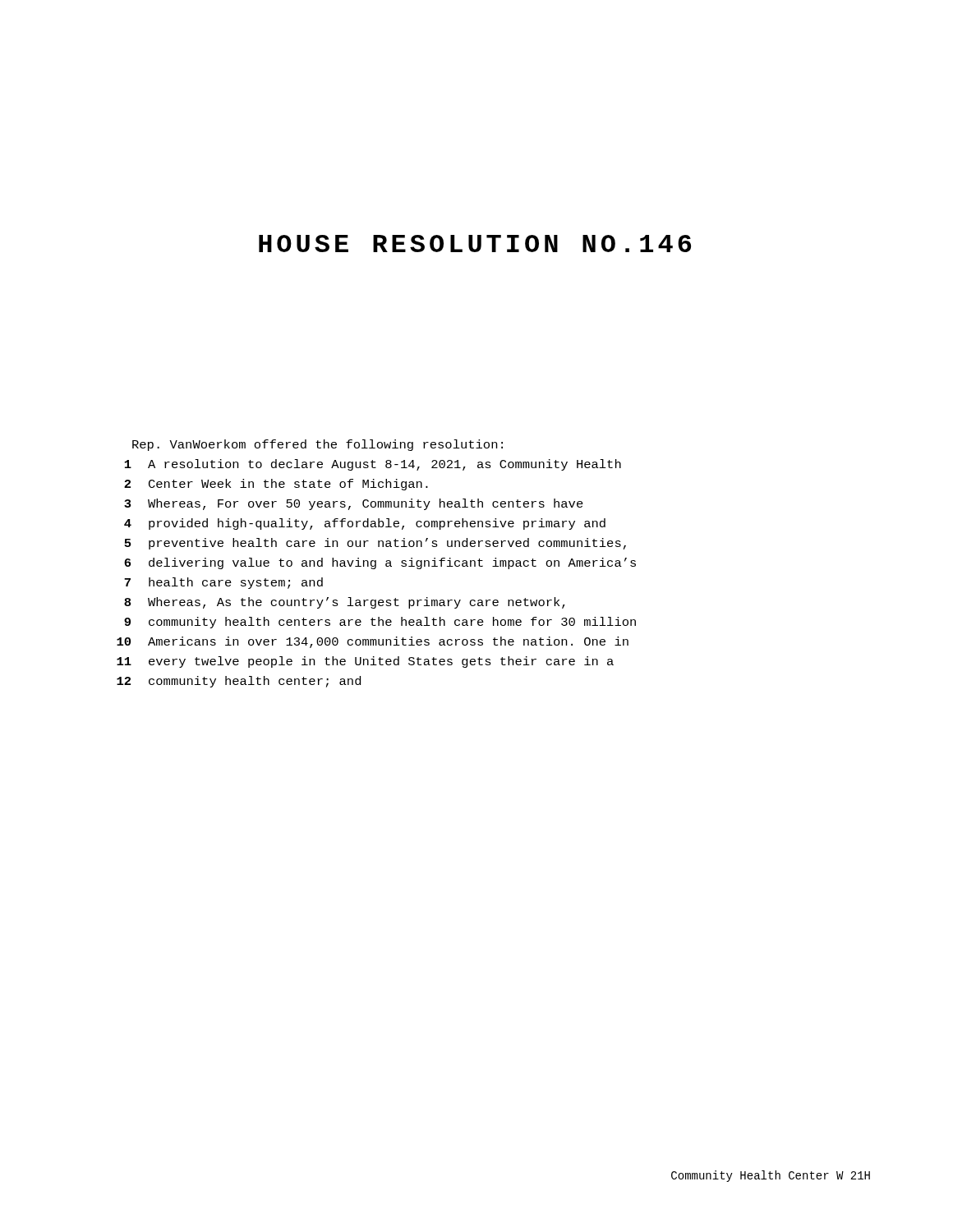This screenshot has width=953, height=1232.
Task: Locate the text block that says "Rep. VanWoerkom offered the"
Action: pyautogui.click(x=319, y=445)
